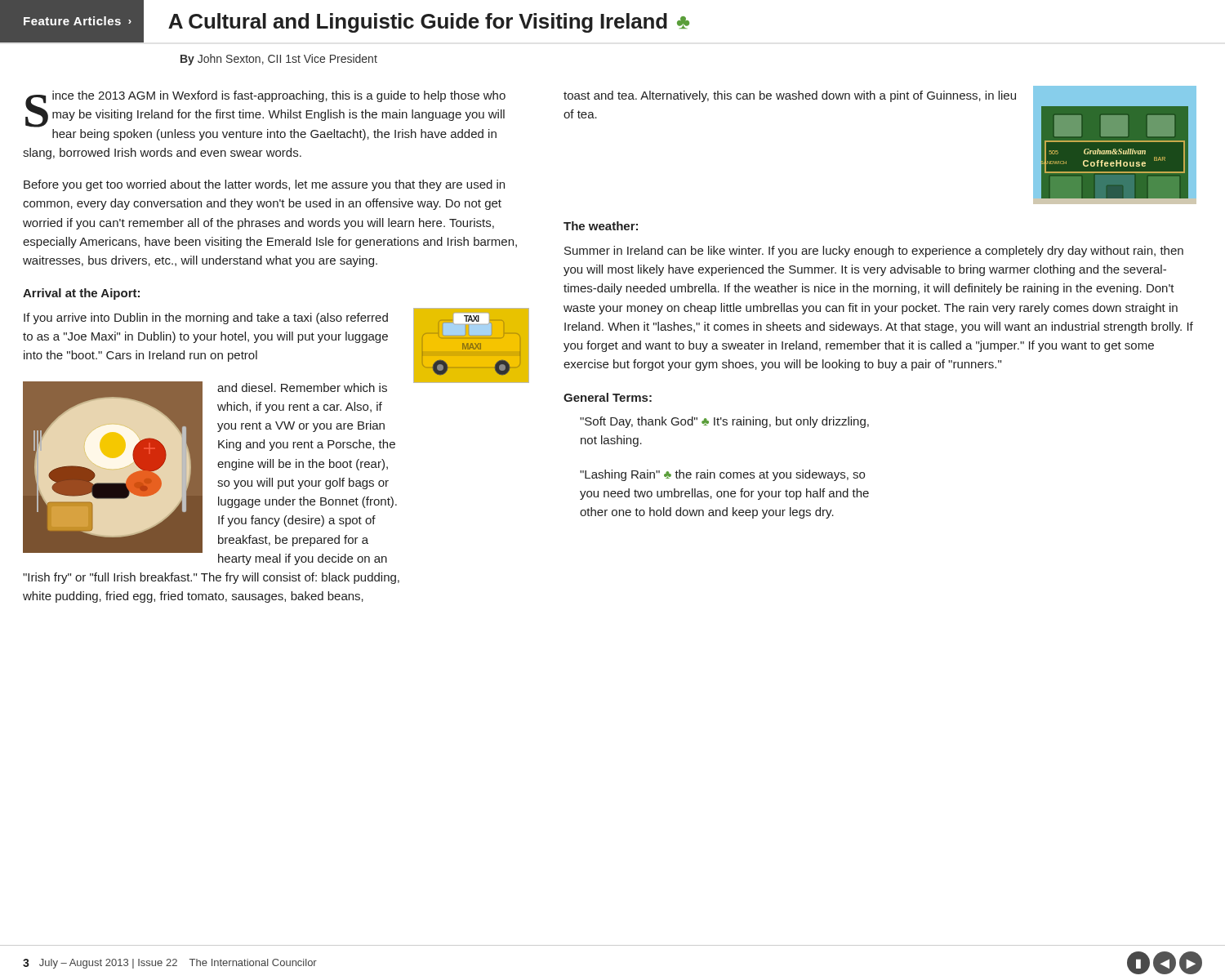Find the block on this page that starts "Graham&Sullivan CoffeeHouse BAR"
The image size is (1225, 980).
click(880, 105)
